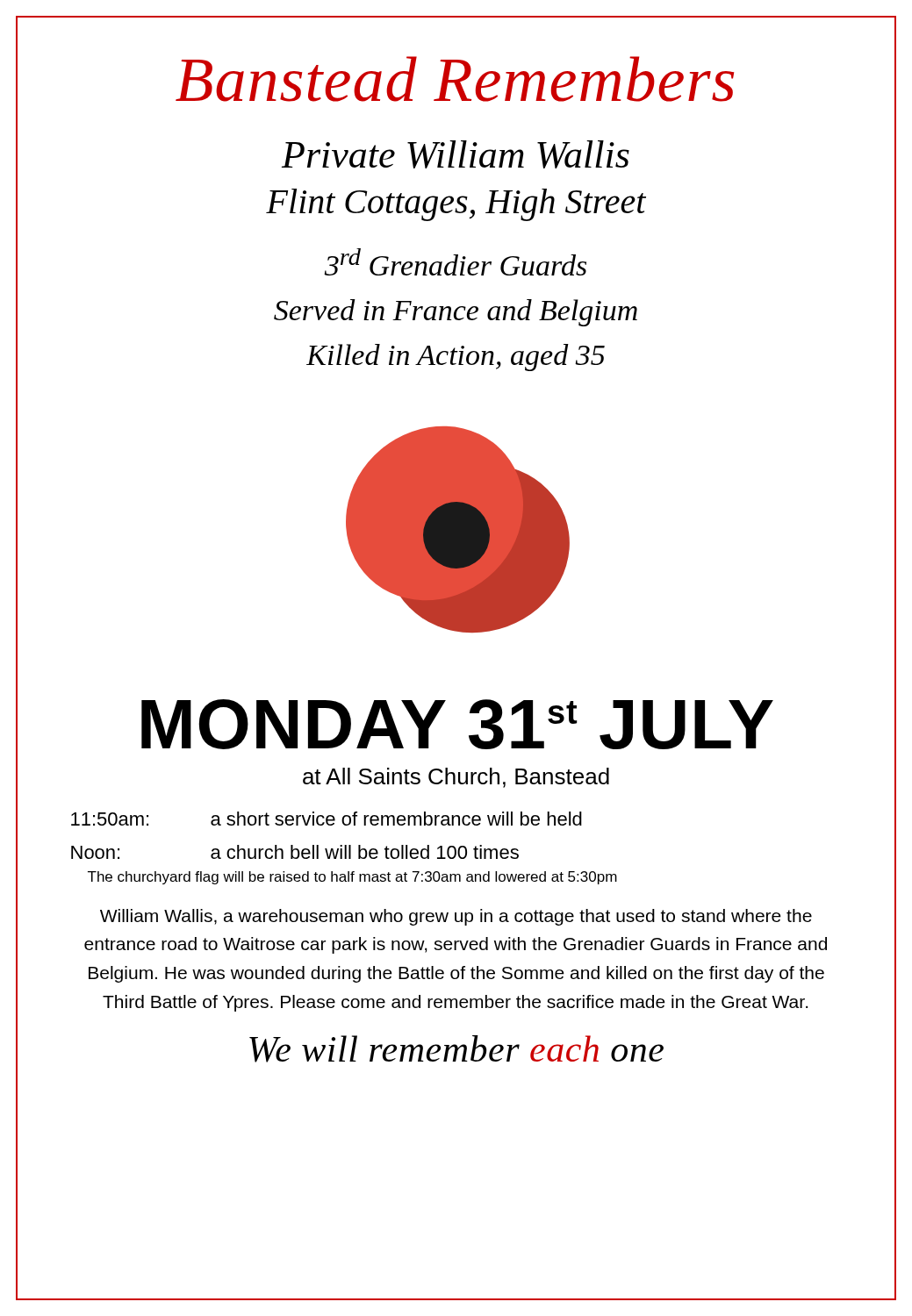Select the text block starting "MONDAY 31st JULY"
This screenshot has width=912, height=1316.
(x=456, y=723)
